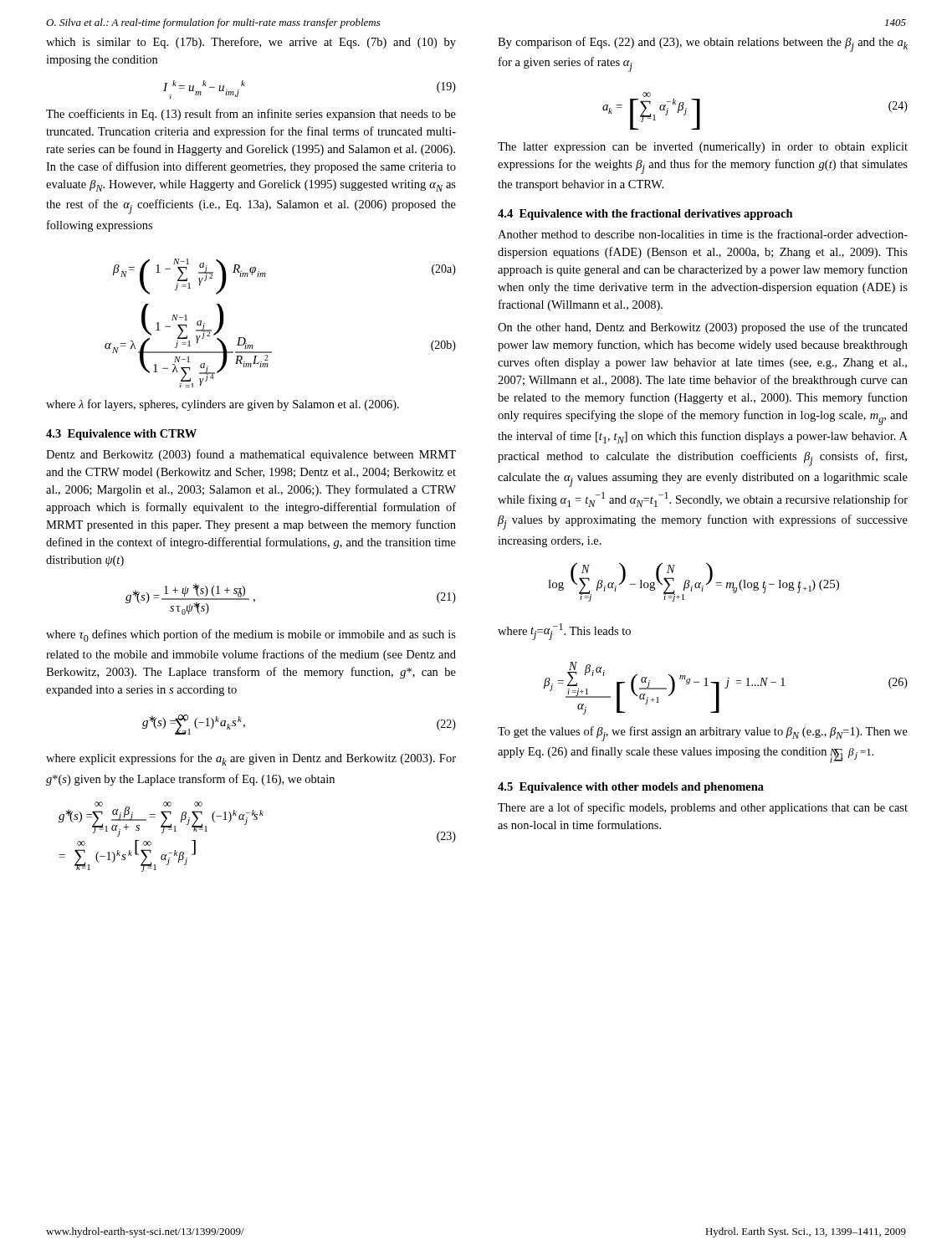Screen dimensions: 1255x952
Task: Locate the block starting "where λ for layers, spheres, cylinders are given"
Action: click(x=223, y=404)
